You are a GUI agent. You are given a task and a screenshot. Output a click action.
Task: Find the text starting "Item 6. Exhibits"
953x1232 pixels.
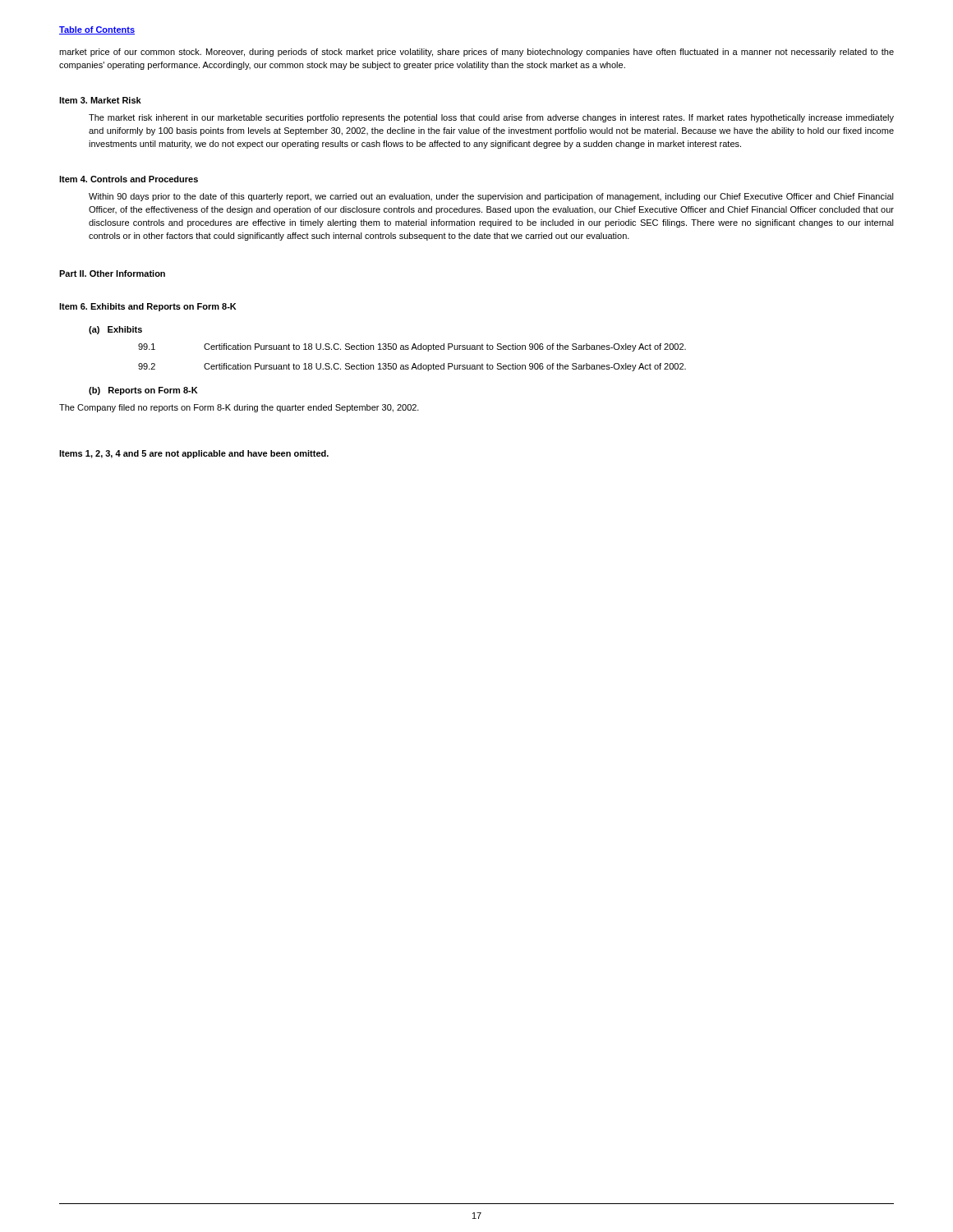148,307
